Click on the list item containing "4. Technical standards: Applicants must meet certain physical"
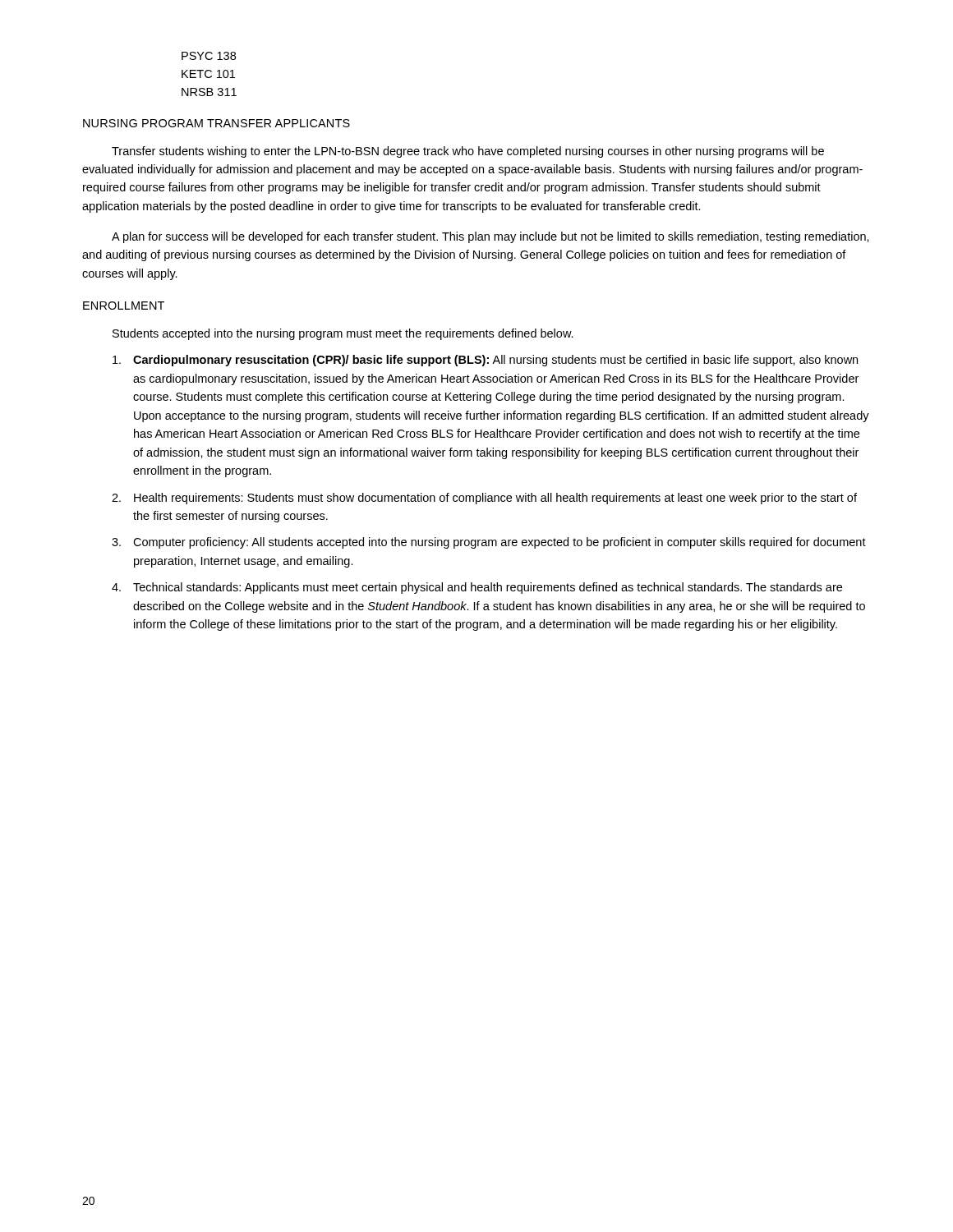 point(491,606)
